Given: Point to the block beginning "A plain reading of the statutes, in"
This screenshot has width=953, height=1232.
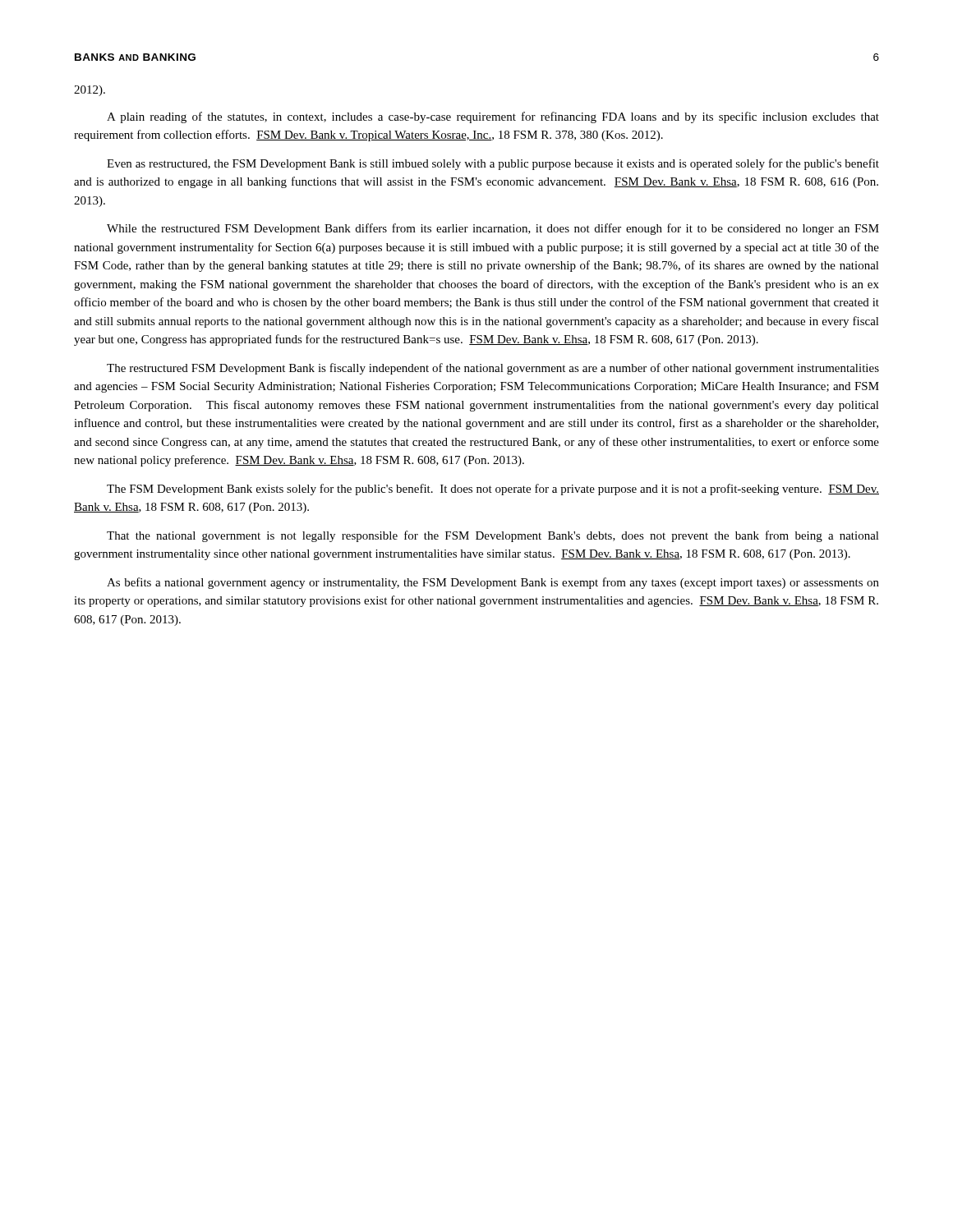Looking at the screenshot, I should (476, 126).
